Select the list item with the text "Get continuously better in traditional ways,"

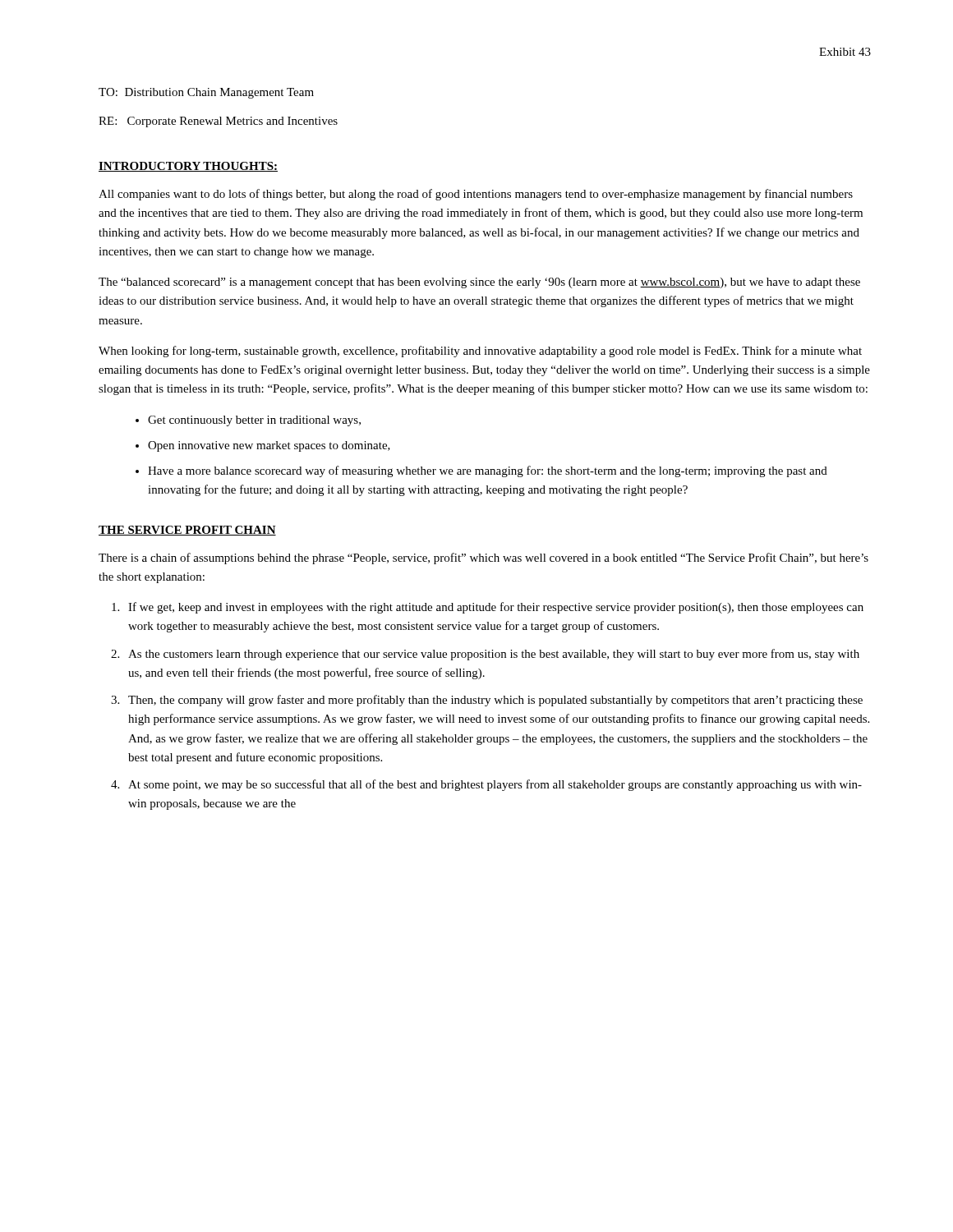coord(255,419)
